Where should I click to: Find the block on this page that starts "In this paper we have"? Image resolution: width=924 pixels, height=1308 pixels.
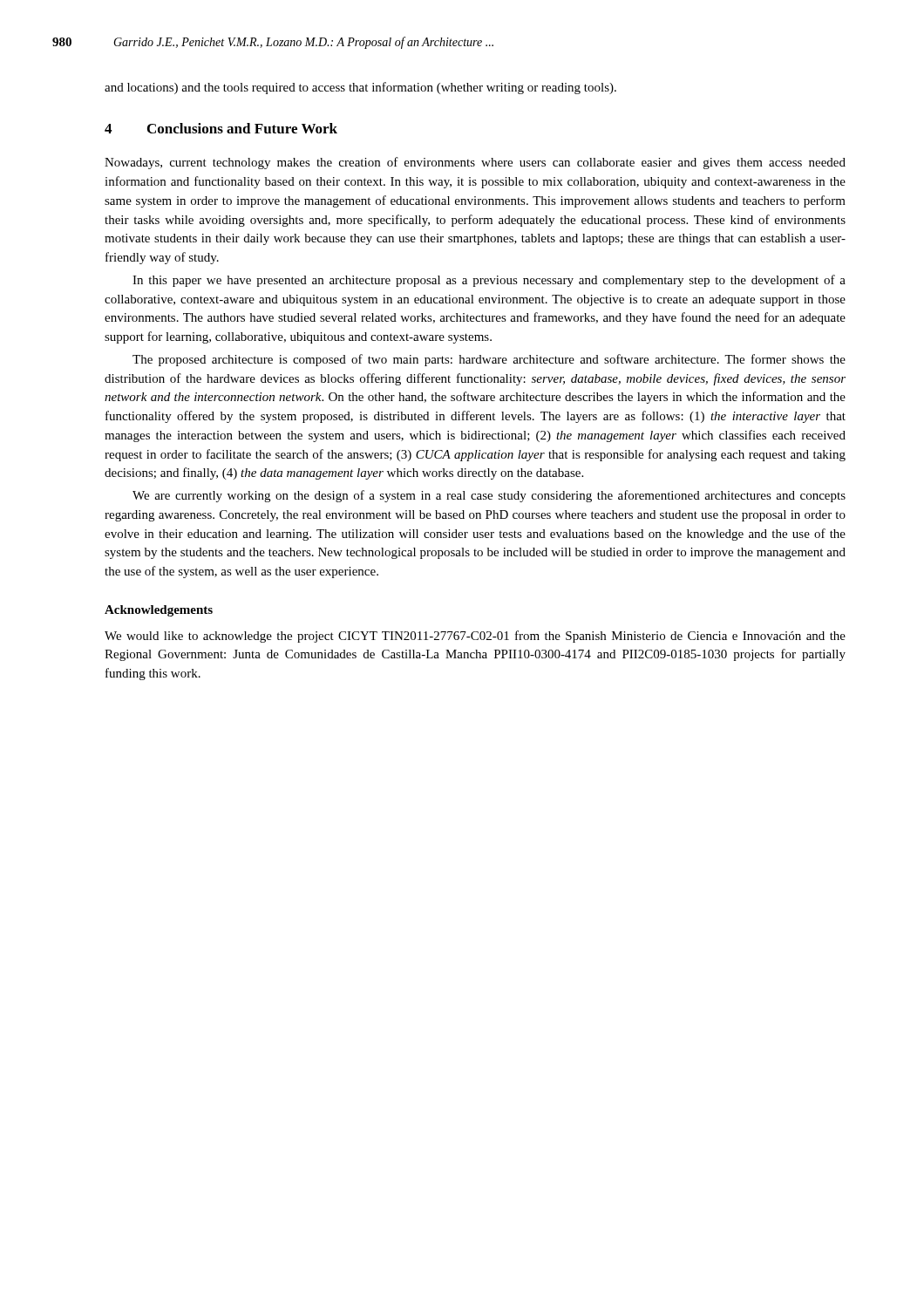[475, 308]
